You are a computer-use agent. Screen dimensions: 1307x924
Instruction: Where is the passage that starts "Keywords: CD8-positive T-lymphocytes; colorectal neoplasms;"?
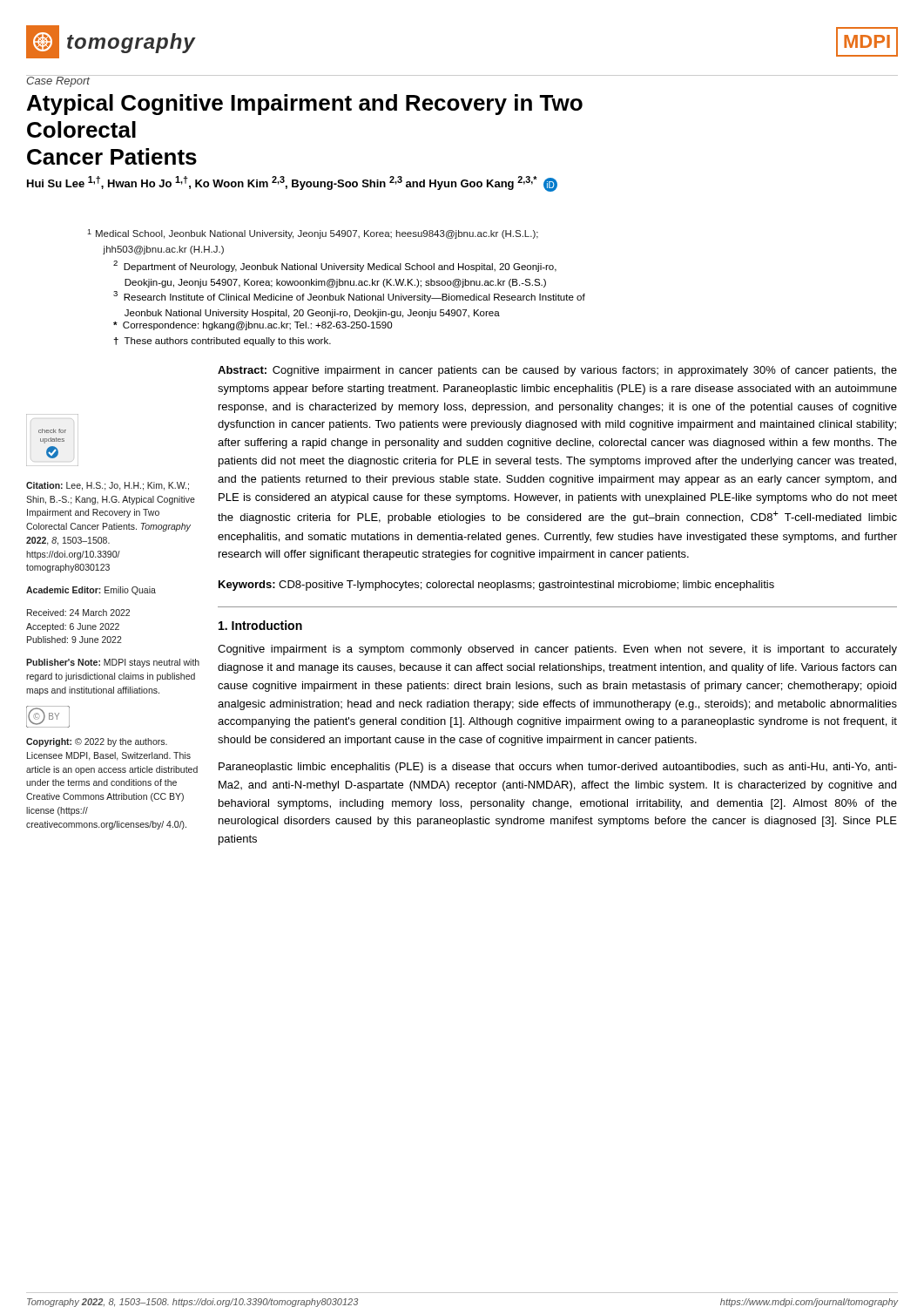(557, 585)
